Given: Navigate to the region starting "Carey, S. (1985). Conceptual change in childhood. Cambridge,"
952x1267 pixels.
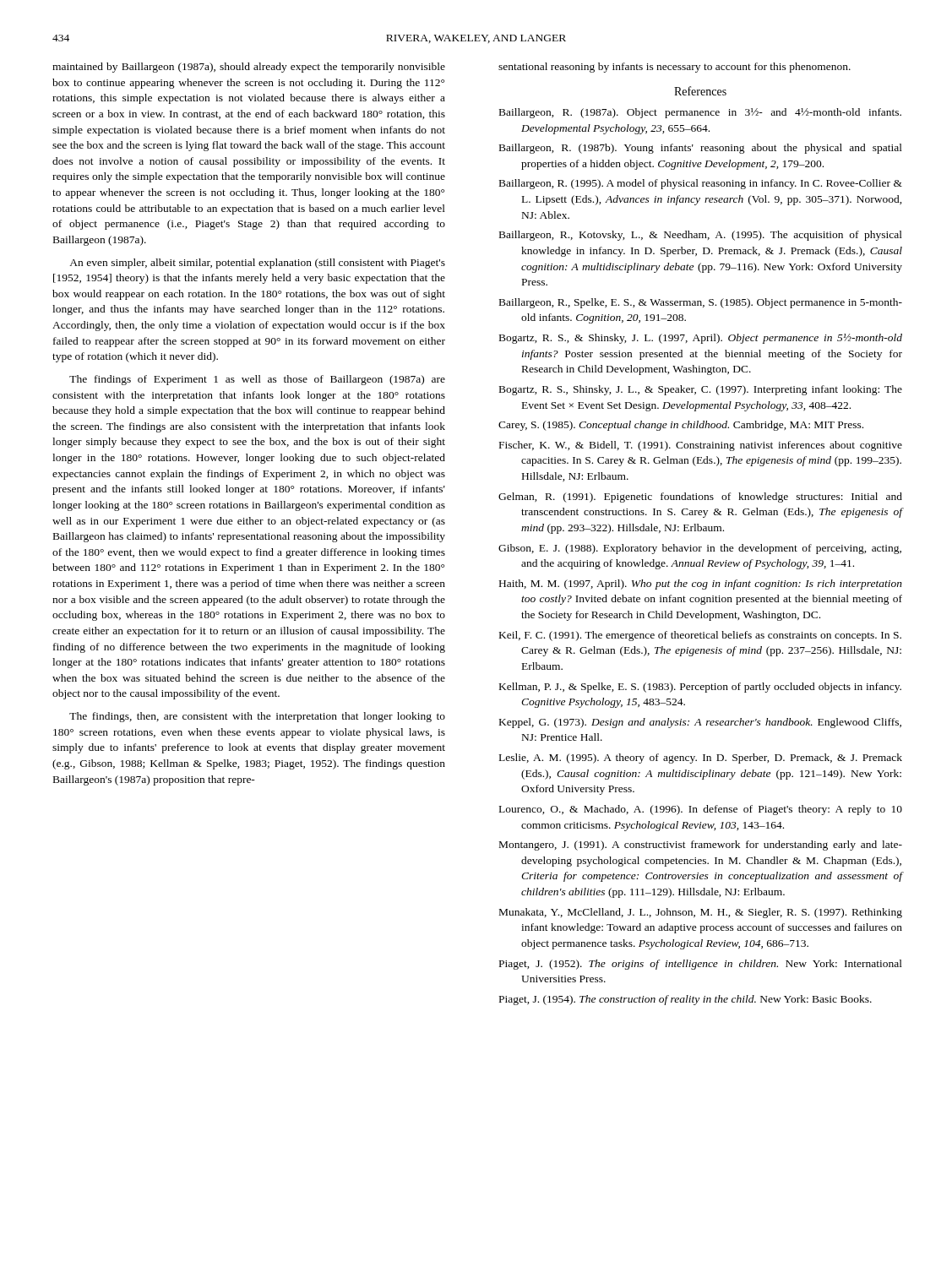Looking at the screenshot, I should pyautogui.click(x=681, y=425).
